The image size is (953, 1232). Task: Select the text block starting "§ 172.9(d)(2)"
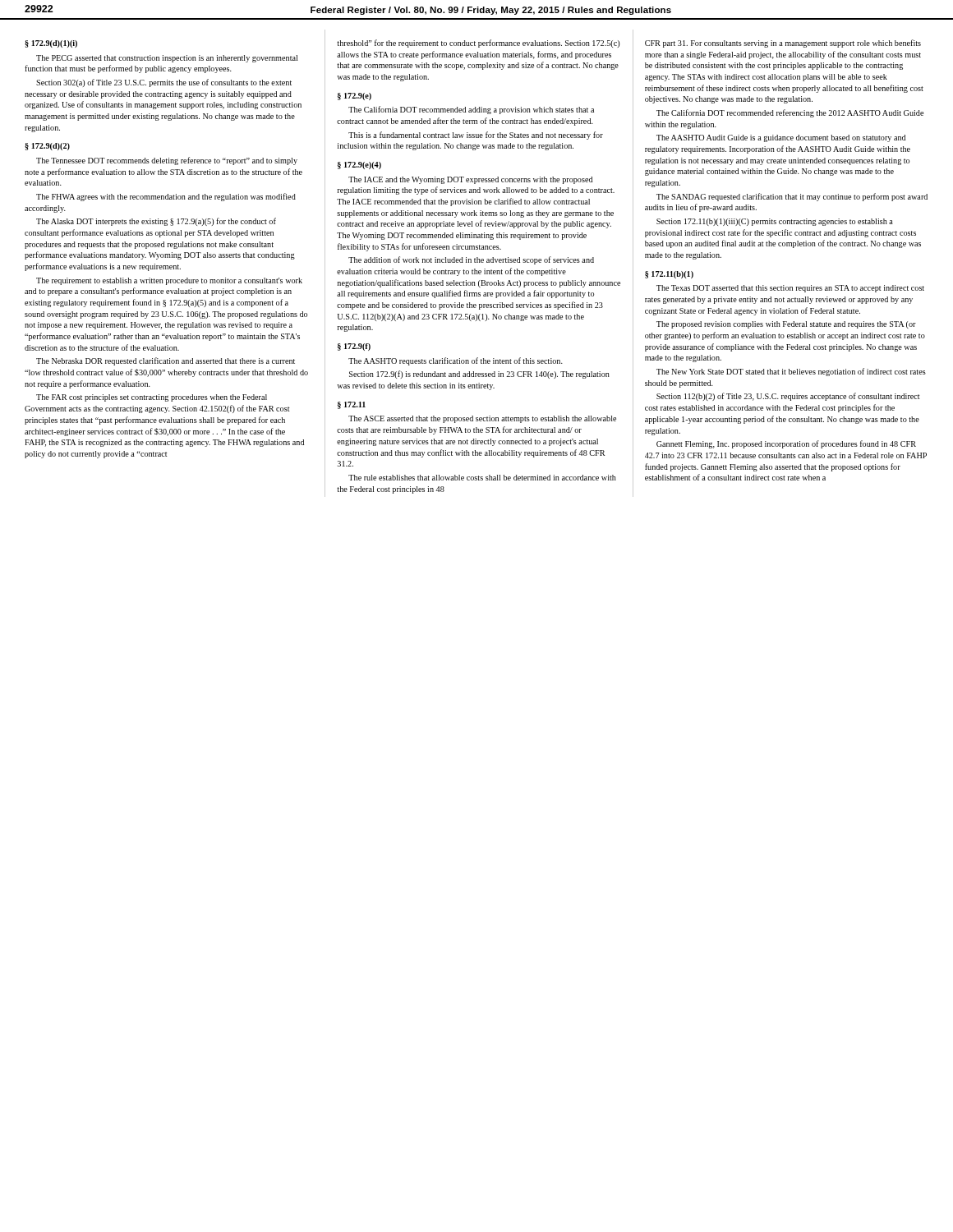tap(47, 146)
